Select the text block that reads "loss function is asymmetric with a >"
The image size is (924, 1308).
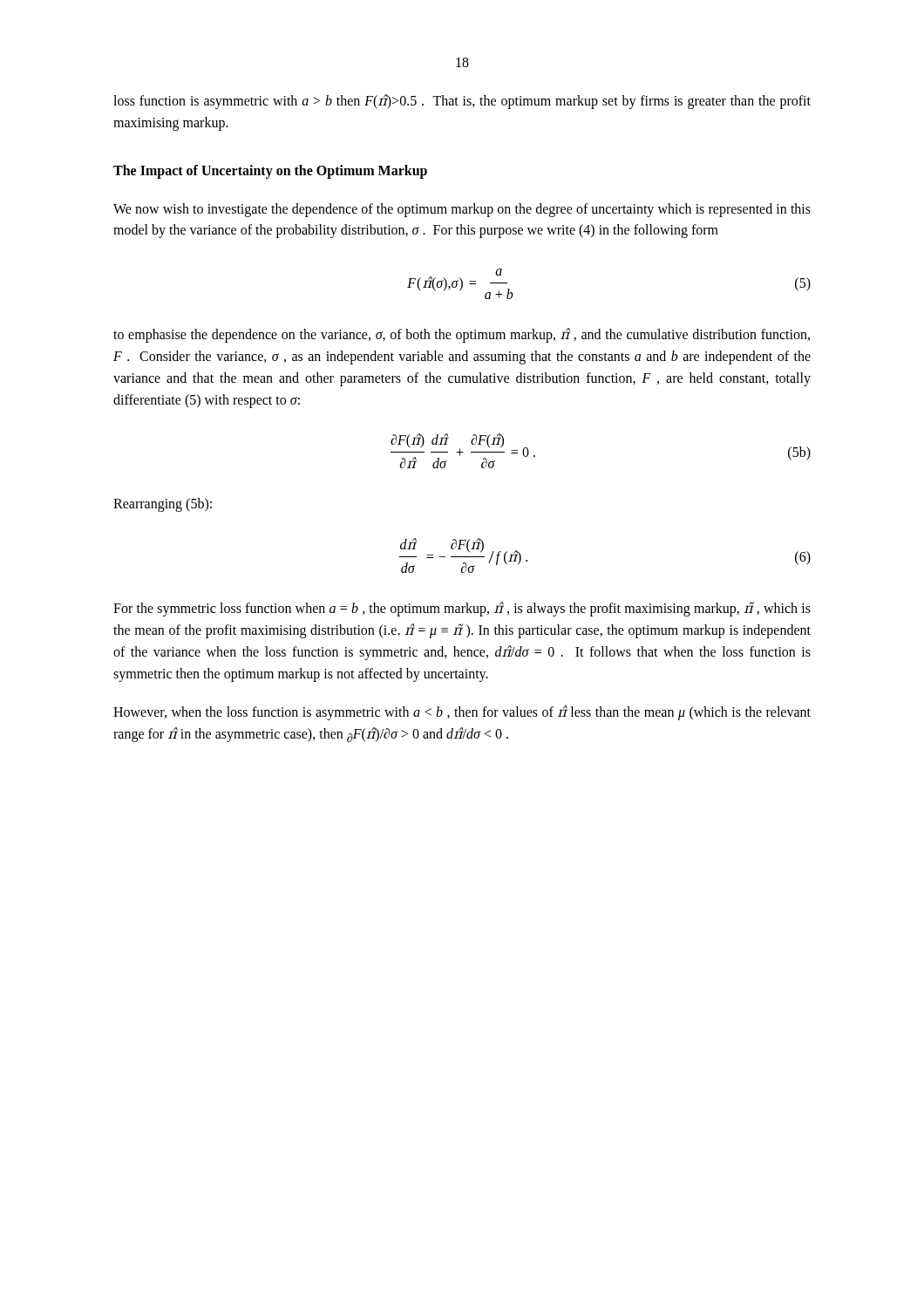462,110
